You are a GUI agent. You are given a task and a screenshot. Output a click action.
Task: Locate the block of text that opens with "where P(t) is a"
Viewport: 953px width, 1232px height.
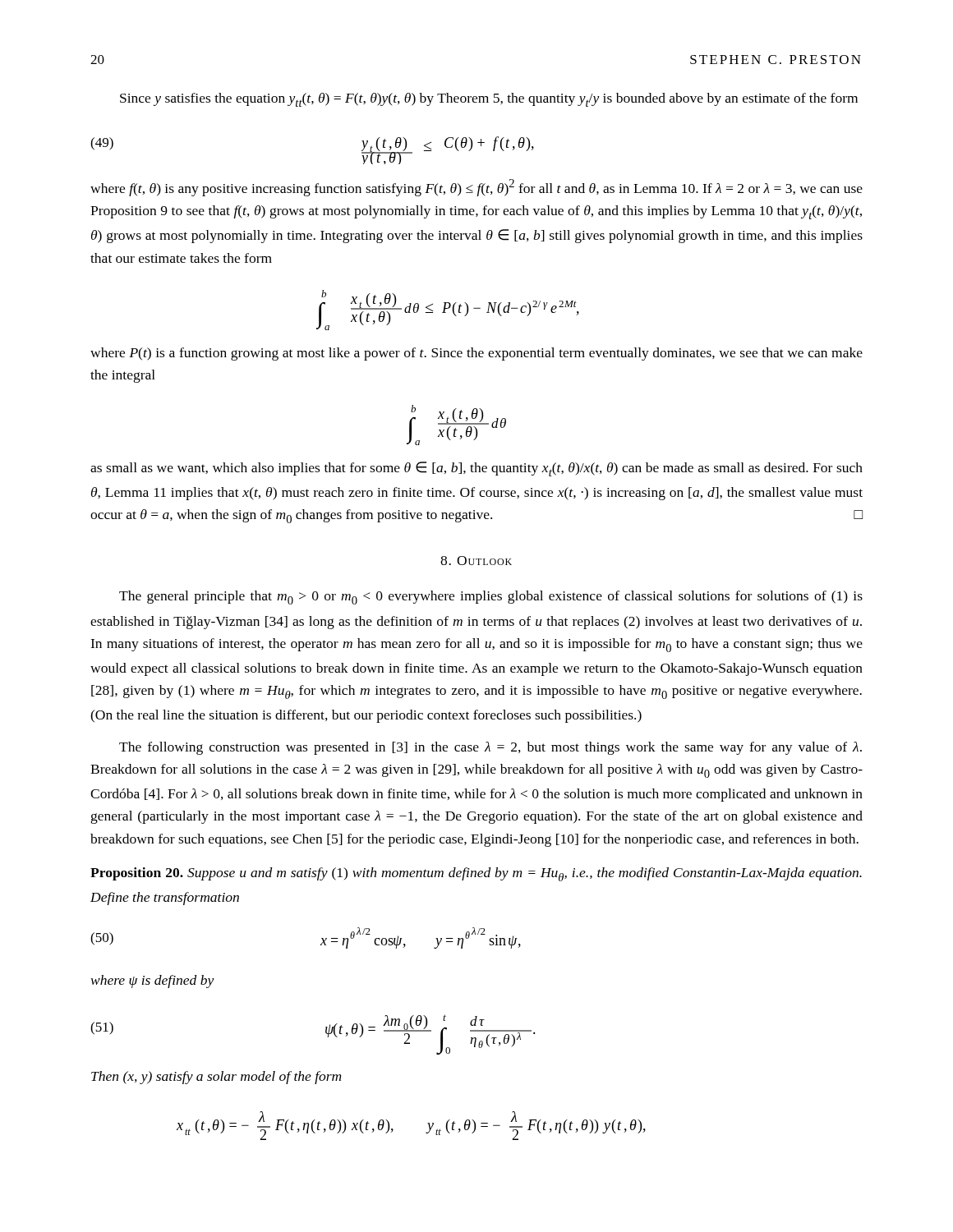pyautogui.click(x=476, y=364)
